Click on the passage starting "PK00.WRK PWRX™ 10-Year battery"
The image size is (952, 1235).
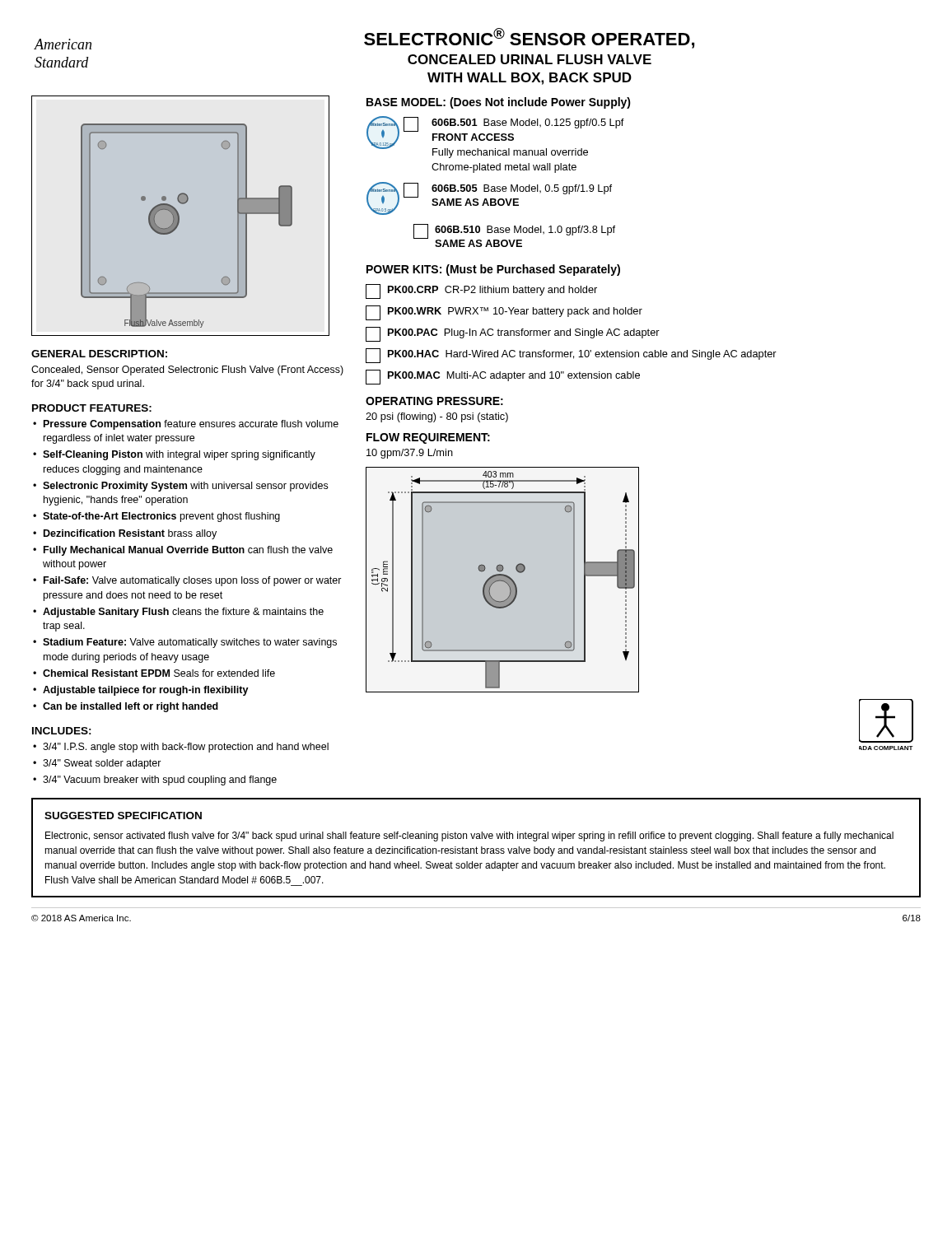point(504,312)
